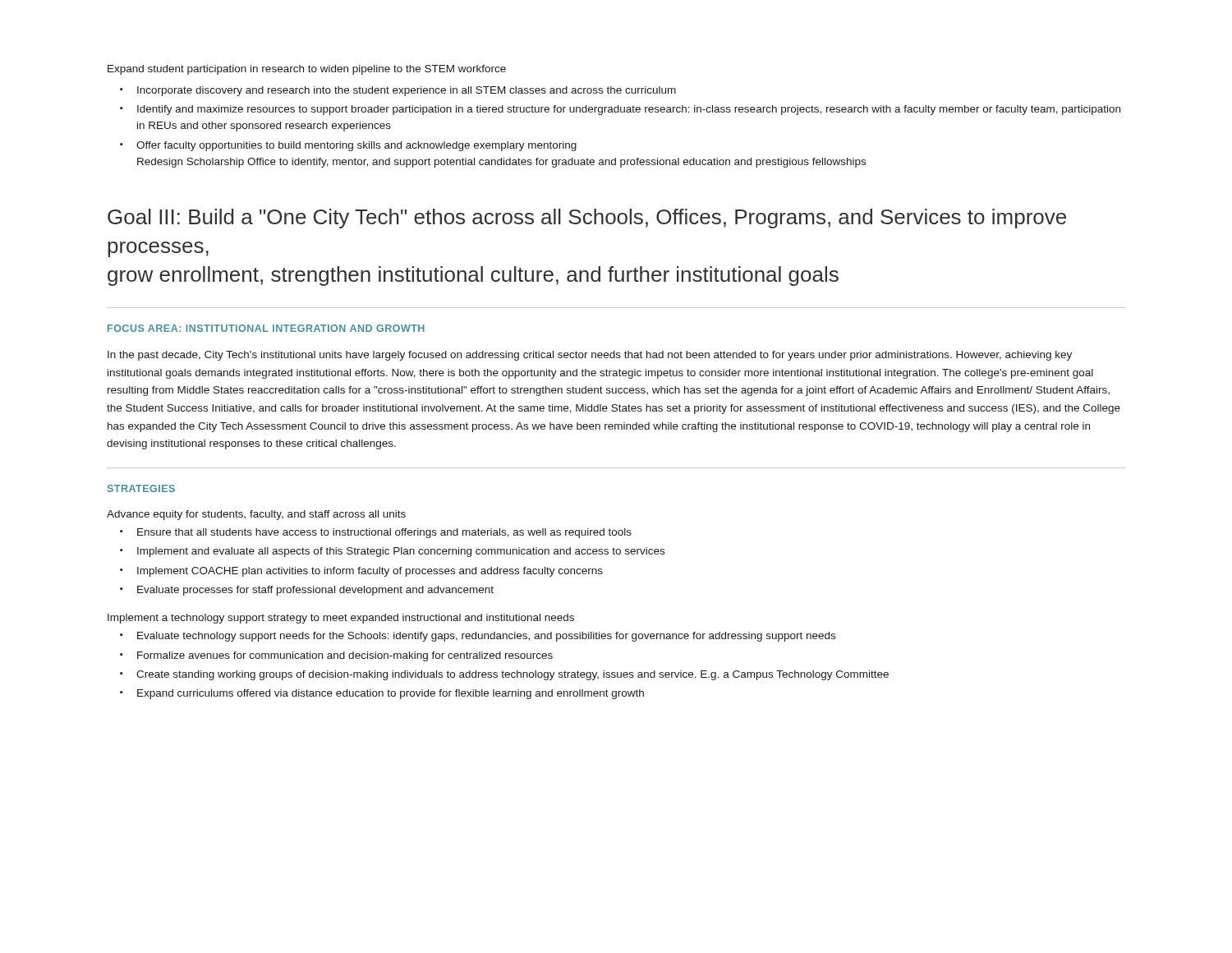The height and width of the screenshot is (953, 1232).
Task: Select the text block that reads "Advance equity for students, faculty,"
Action: 256,515
